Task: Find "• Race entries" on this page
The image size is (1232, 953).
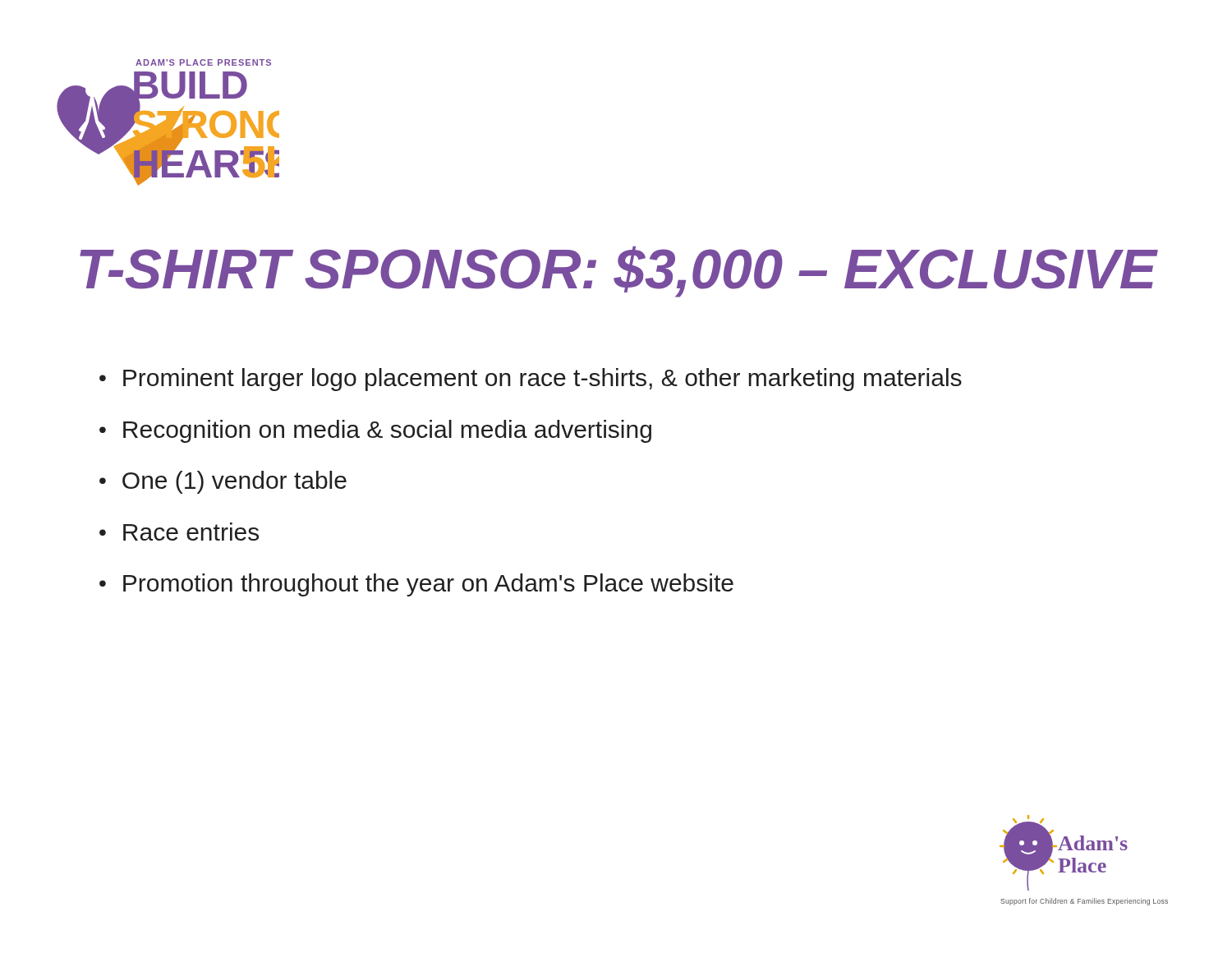Action: pos(179,532)
